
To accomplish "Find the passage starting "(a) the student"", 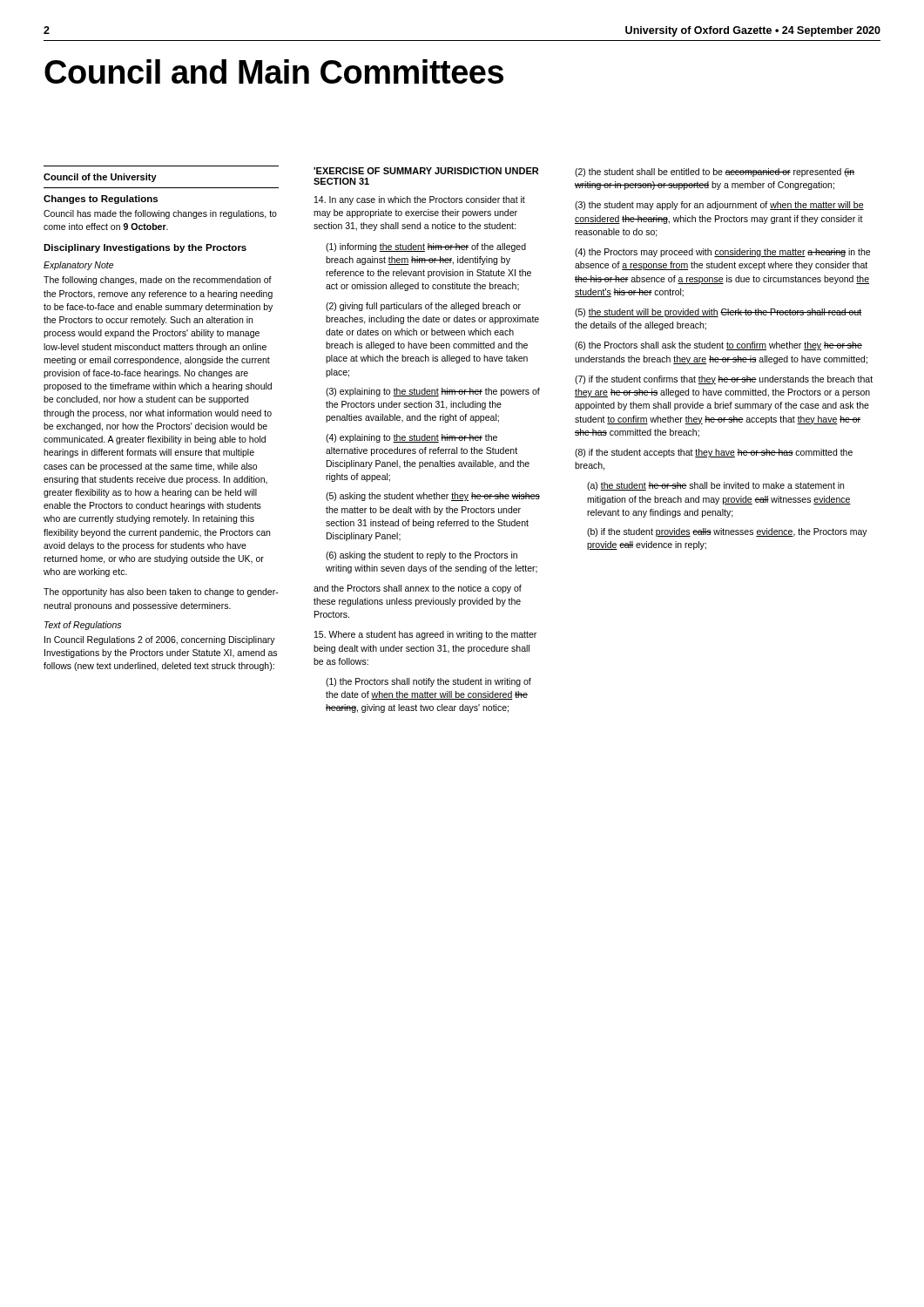I will 719,499.
